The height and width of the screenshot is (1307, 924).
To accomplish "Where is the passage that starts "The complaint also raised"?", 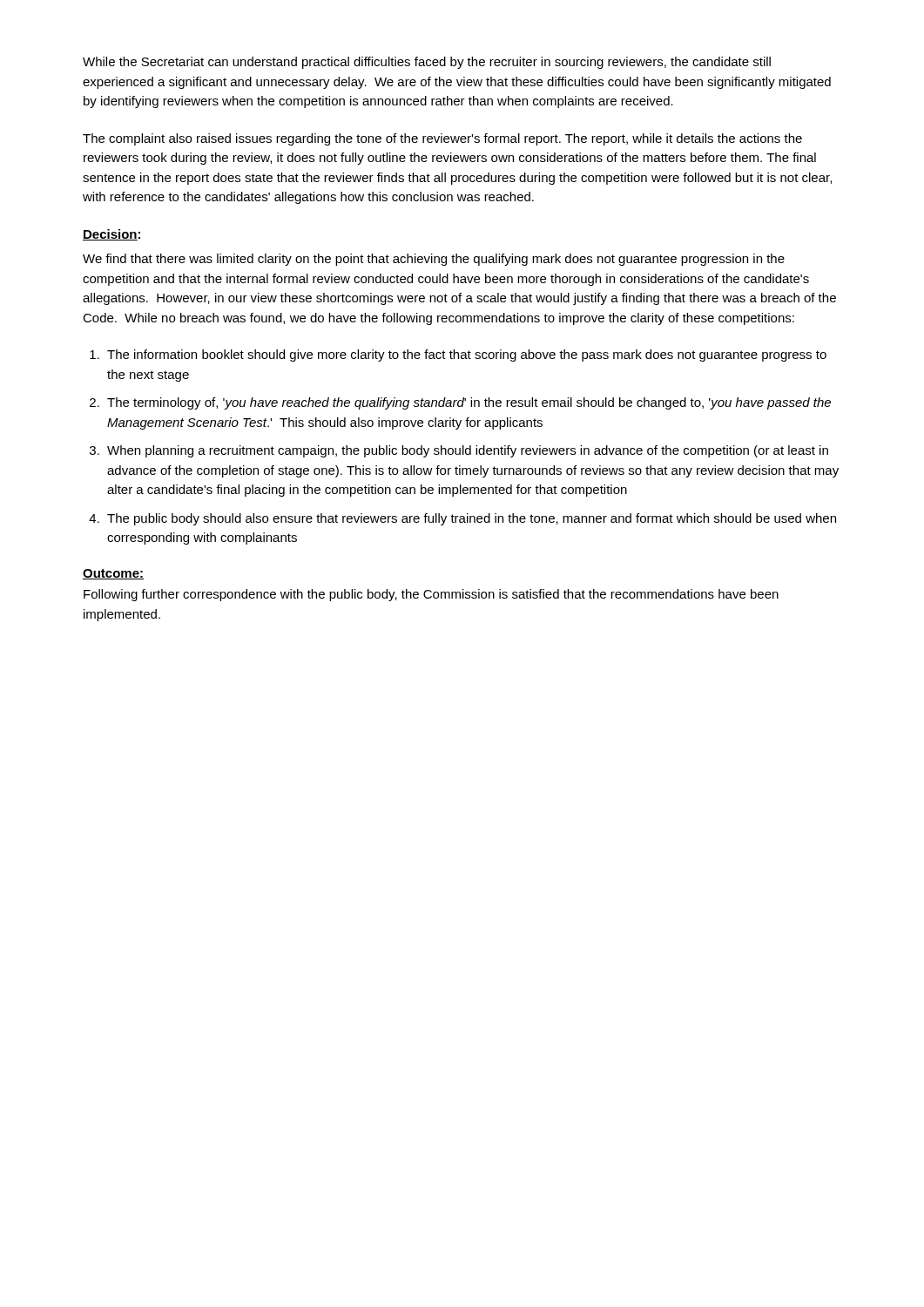I will (458, 167).
